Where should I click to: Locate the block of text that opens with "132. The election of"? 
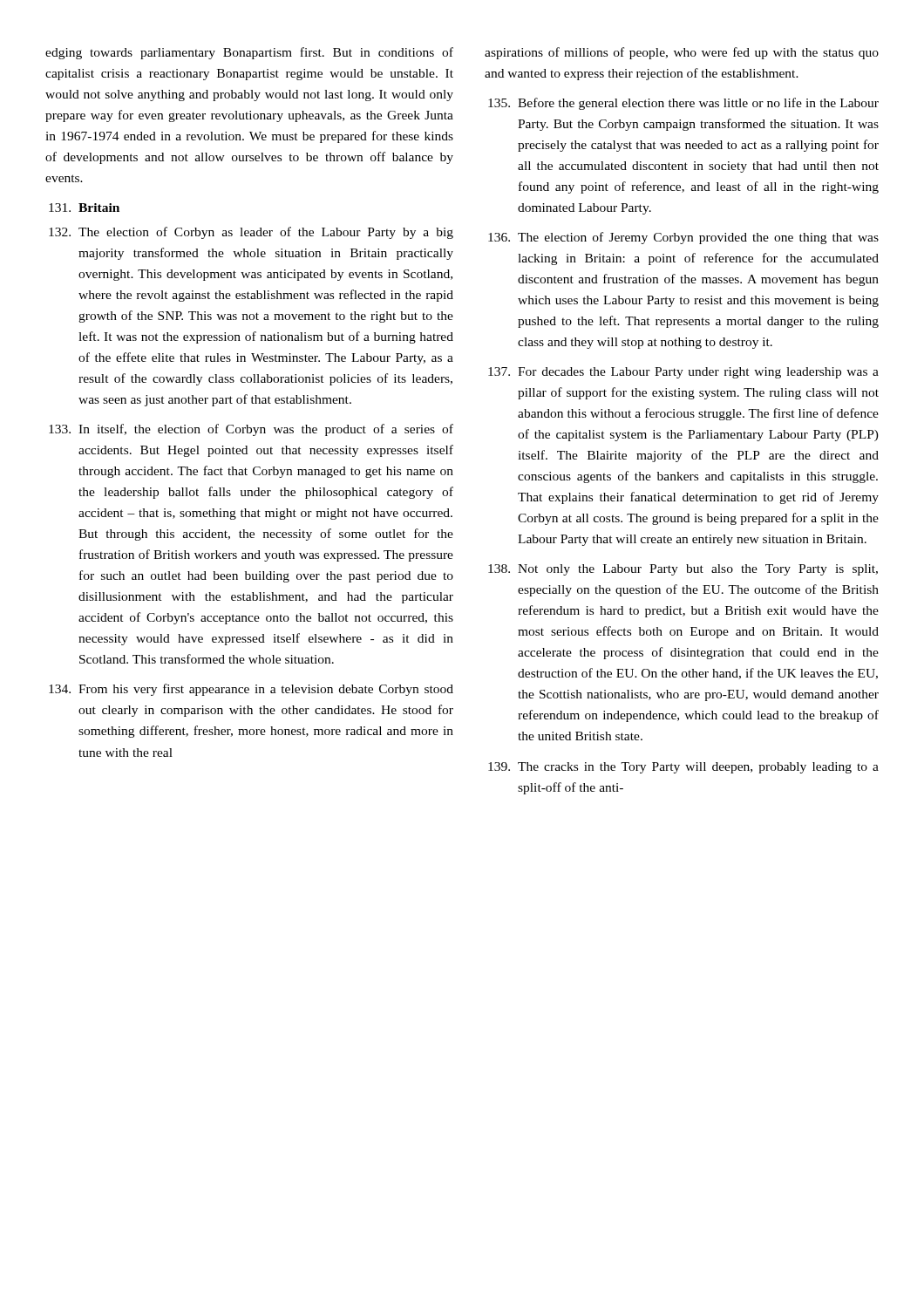[249, 316]
